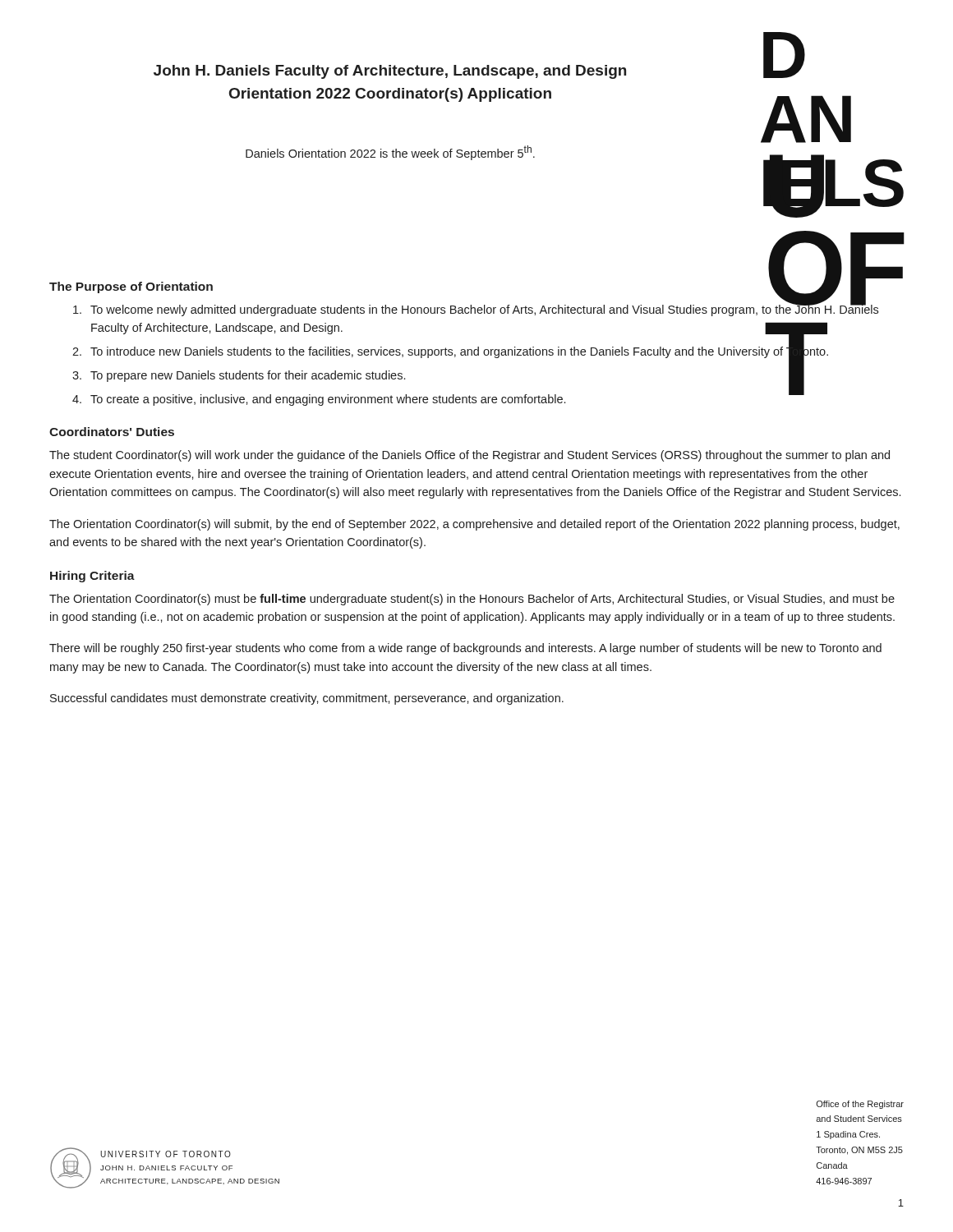Locate the region starting "Office of the"

pyautogui.click(x=860, y=1142)
